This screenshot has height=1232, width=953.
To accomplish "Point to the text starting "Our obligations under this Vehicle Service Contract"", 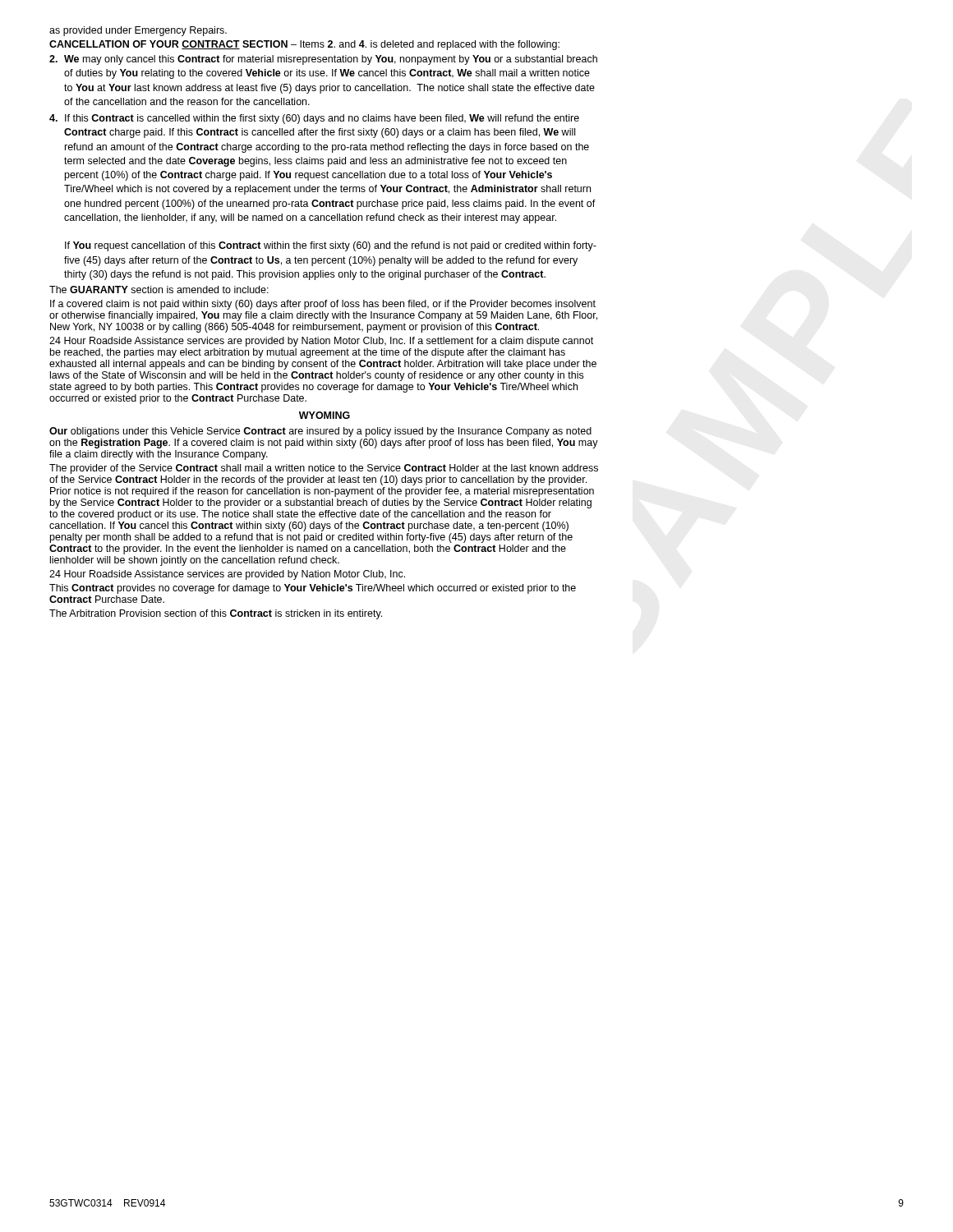I will [323, 443].
